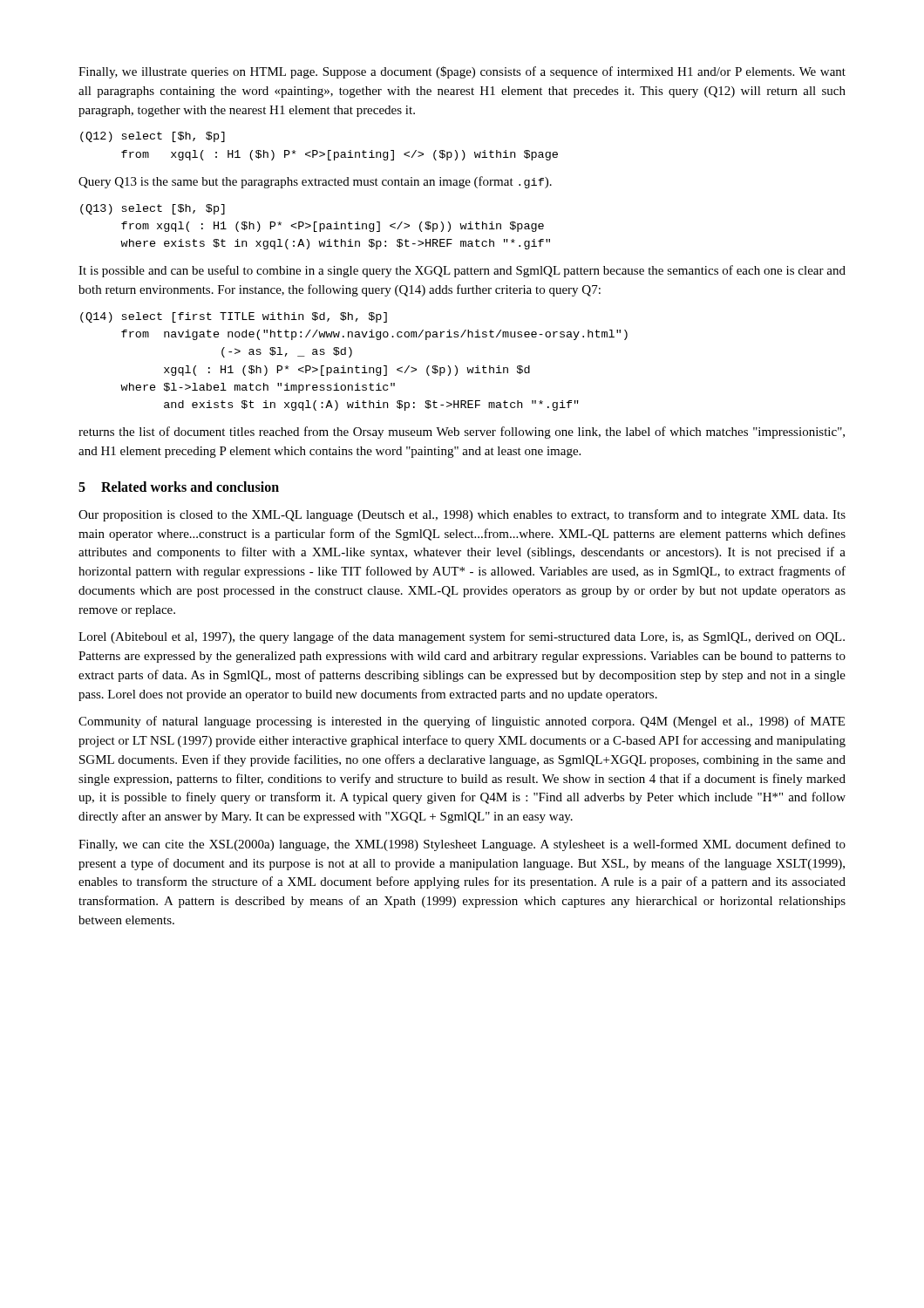Screen dimensions: 1308x924
Task: Where is the passage that starts "Community of natural language processing"?
Action: click(462, 770)
